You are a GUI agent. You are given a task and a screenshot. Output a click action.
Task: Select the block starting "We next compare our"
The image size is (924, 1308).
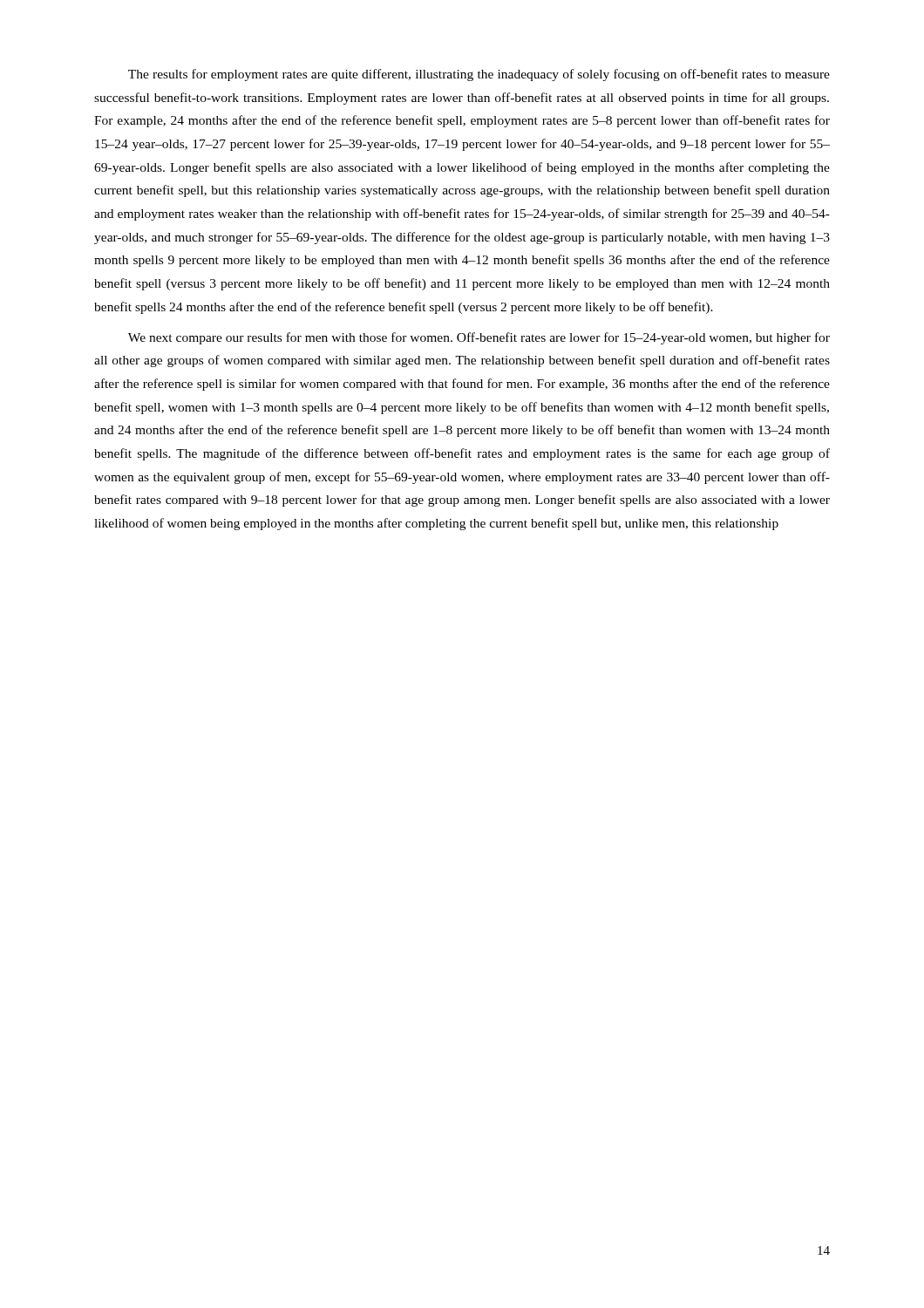coord(462,430)
